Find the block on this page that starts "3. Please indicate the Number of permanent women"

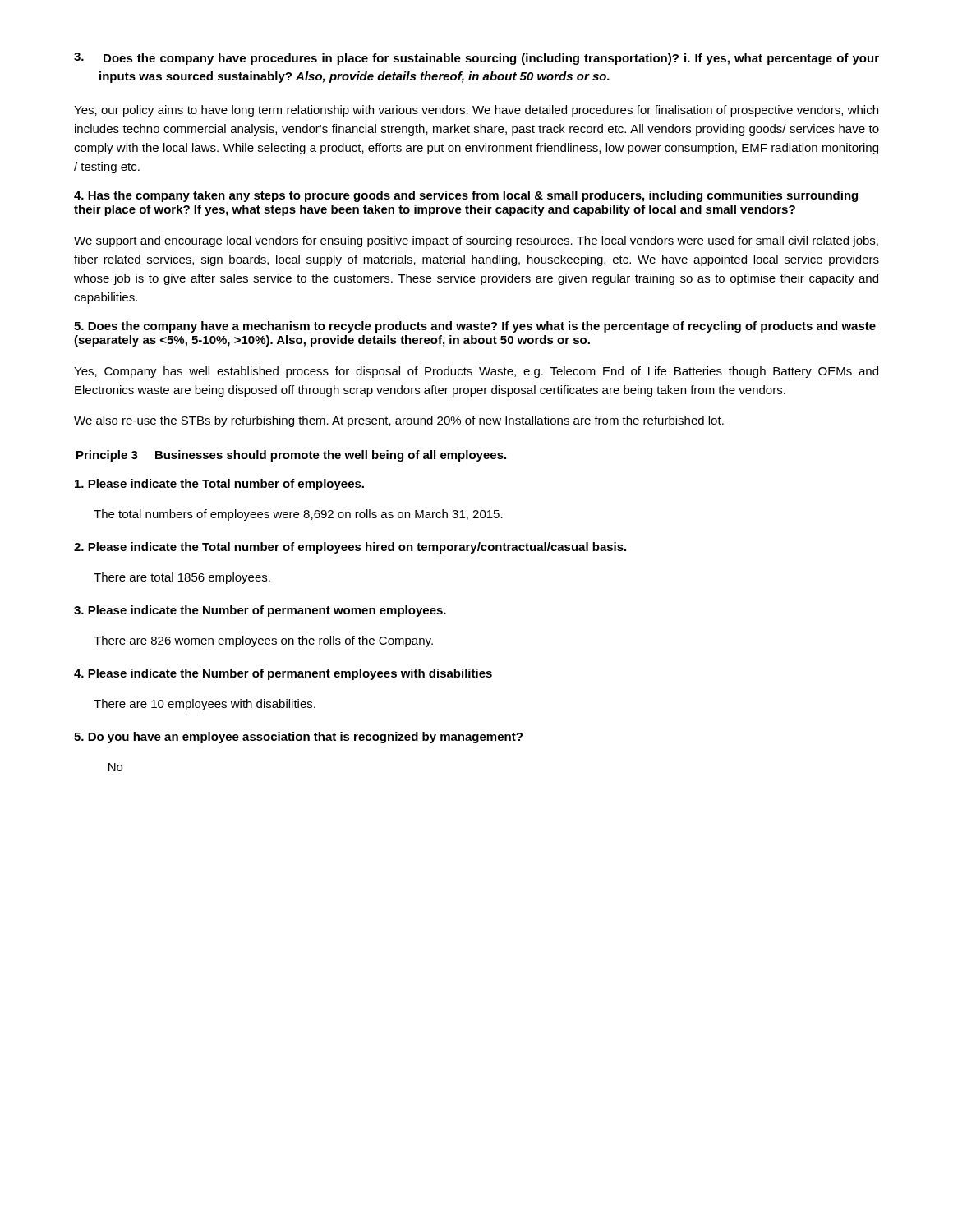(260, 611)
